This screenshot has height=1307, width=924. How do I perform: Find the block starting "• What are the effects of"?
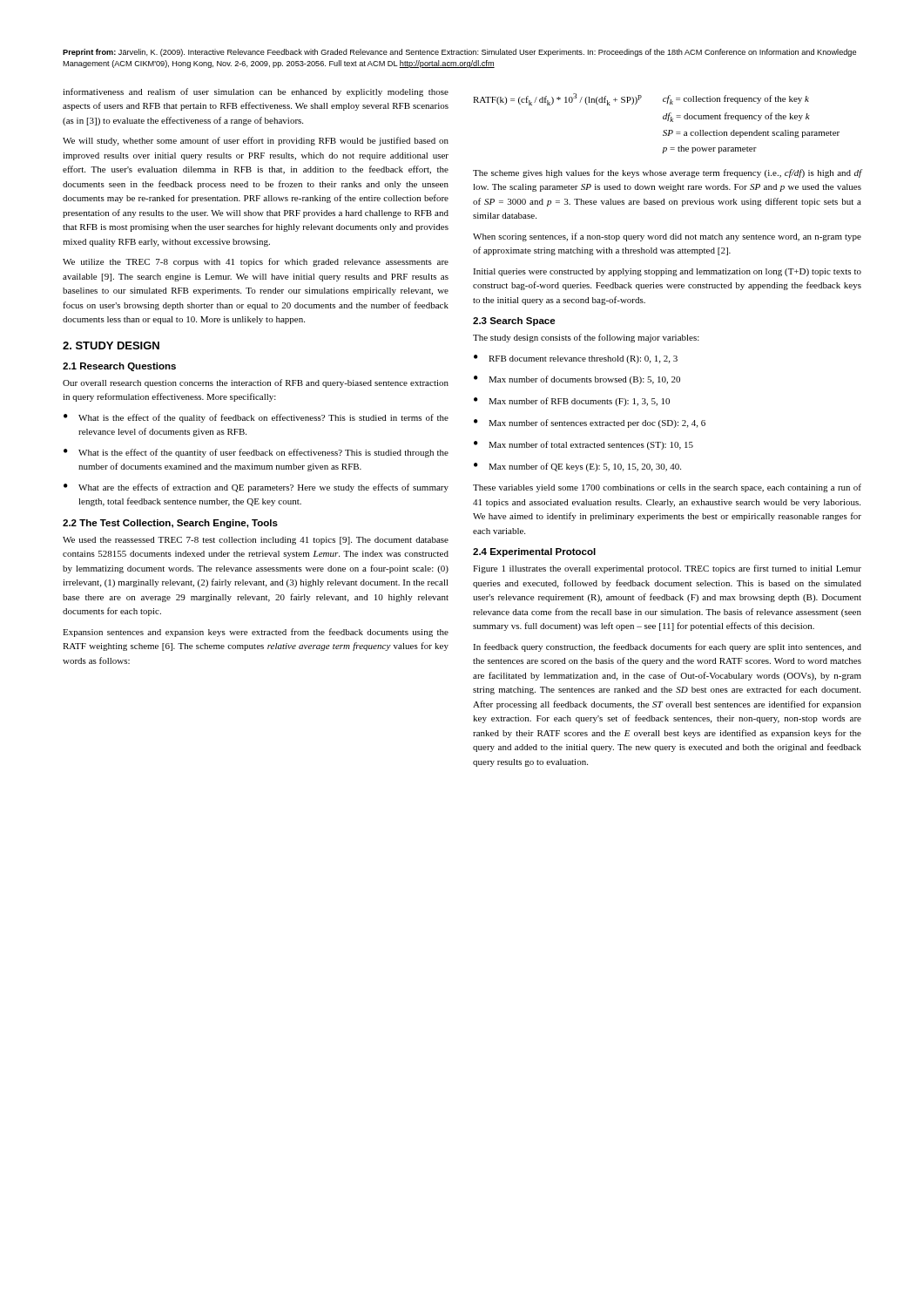(256, 494)
